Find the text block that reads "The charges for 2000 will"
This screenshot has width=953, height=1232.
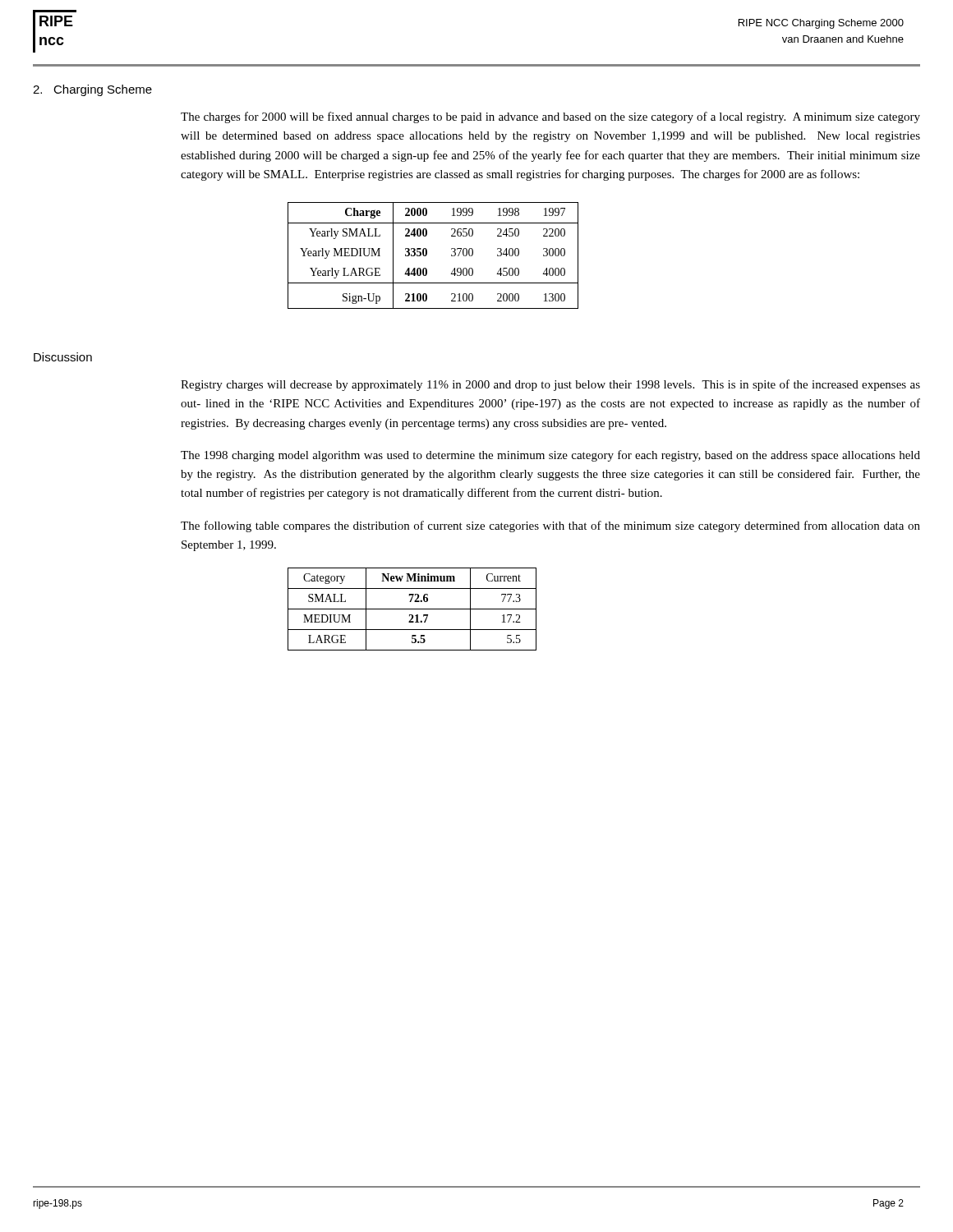[x=550, y=145]
